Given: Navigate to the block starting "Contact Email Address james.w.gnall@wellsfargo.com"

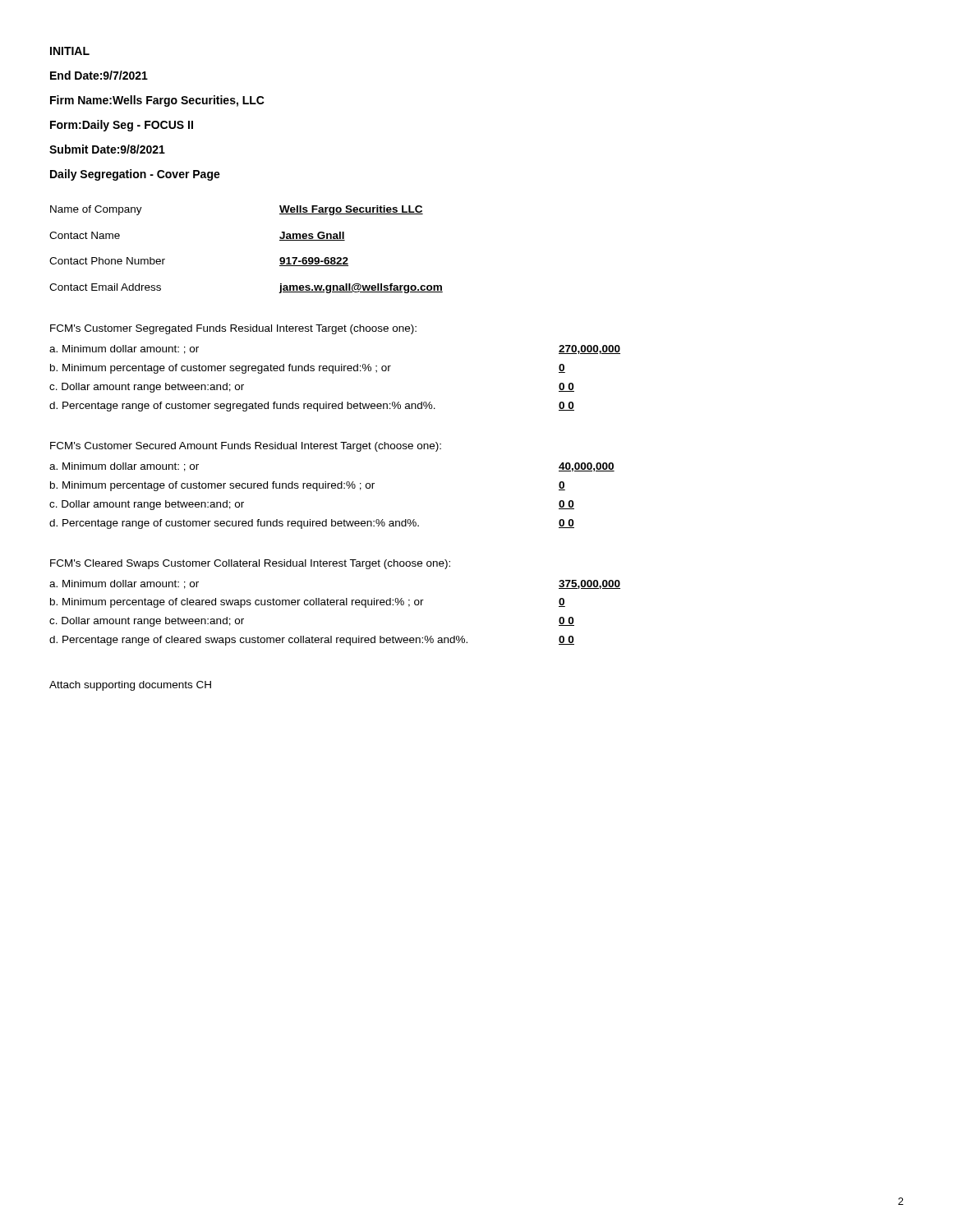Looking at the screenshot, I should coord(370,287).
